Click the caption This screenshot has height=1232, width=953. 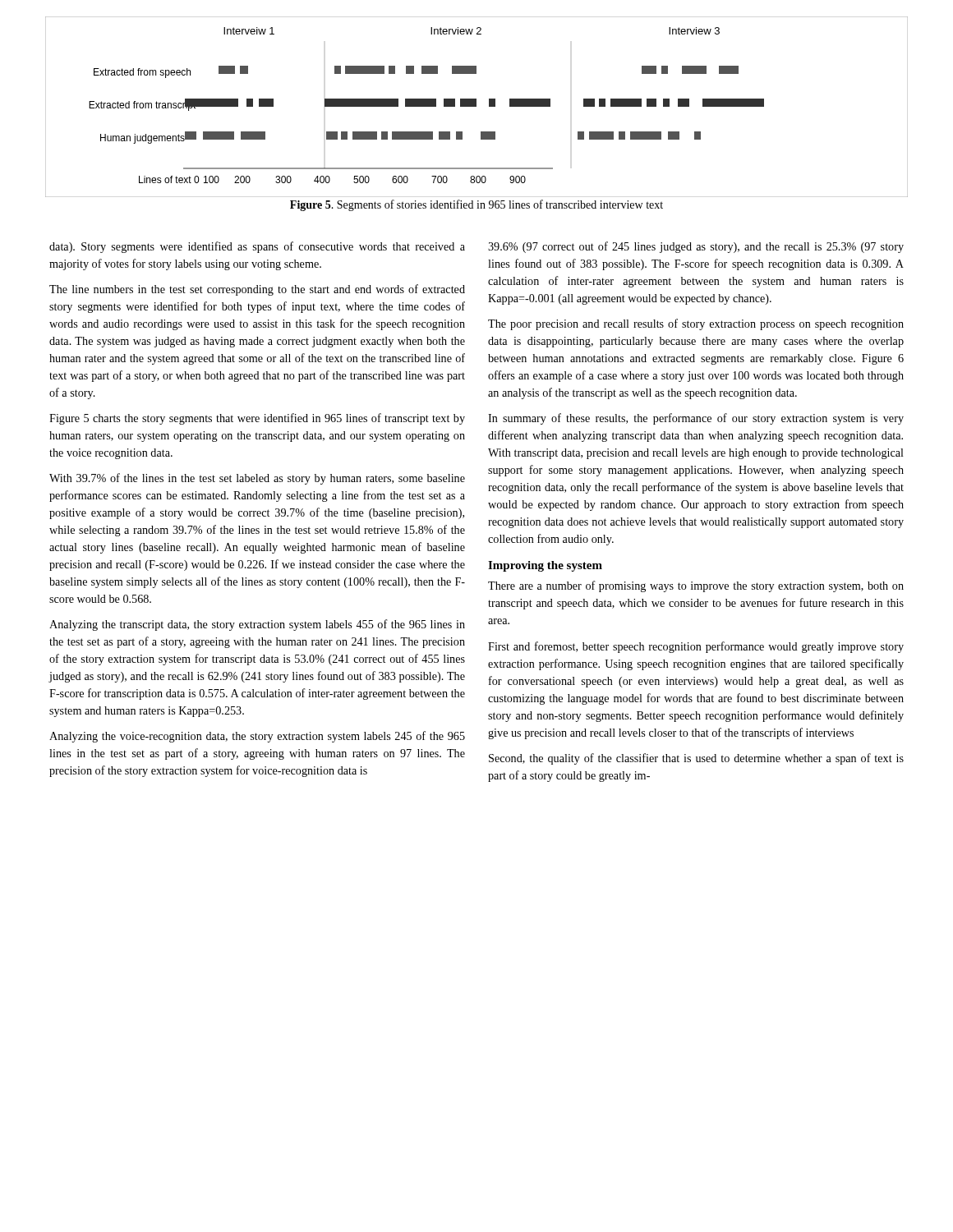pos(476,205)
